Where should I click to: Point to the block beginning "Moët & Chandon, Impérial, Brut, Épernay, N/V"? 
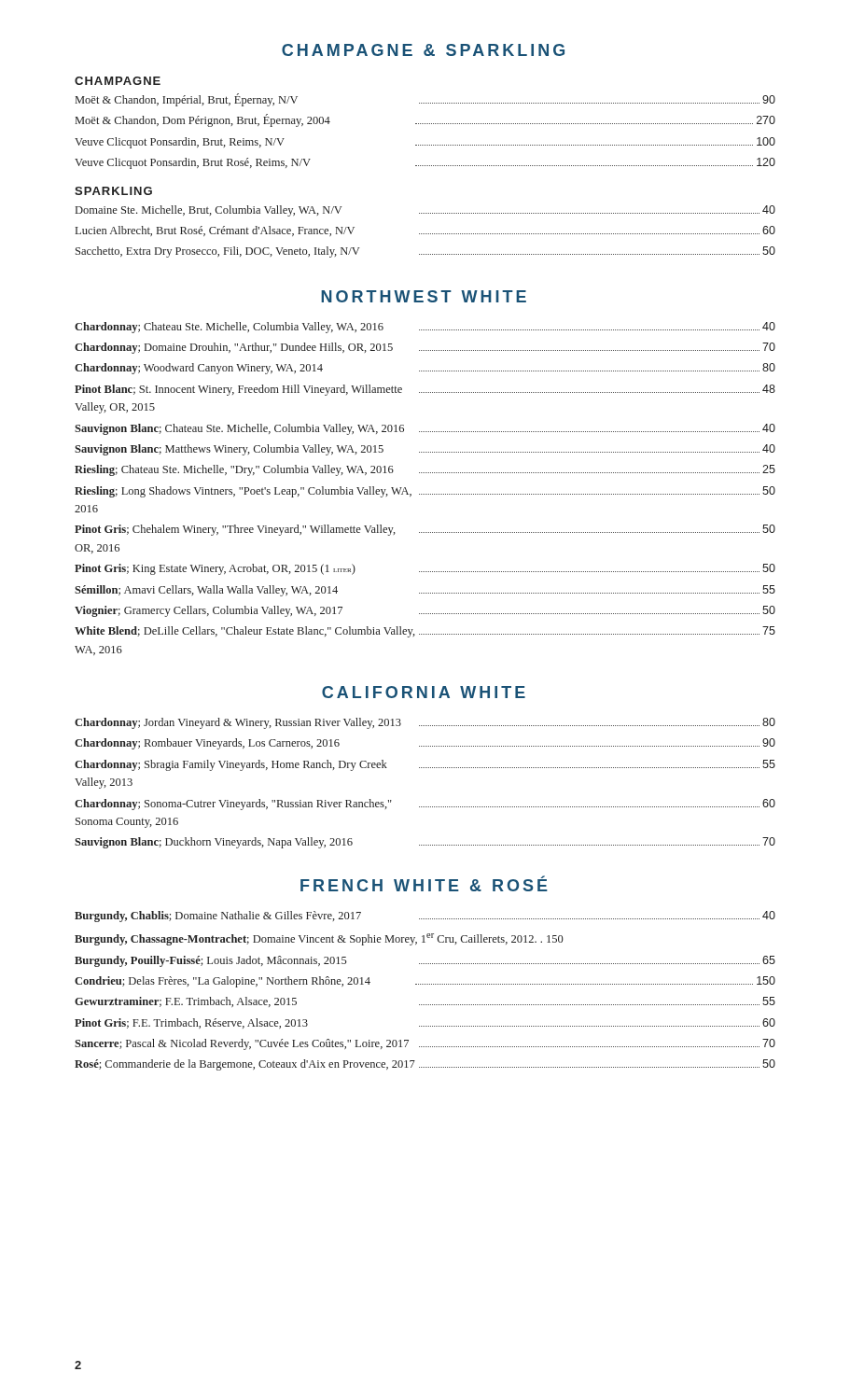(x=425, y=100)
